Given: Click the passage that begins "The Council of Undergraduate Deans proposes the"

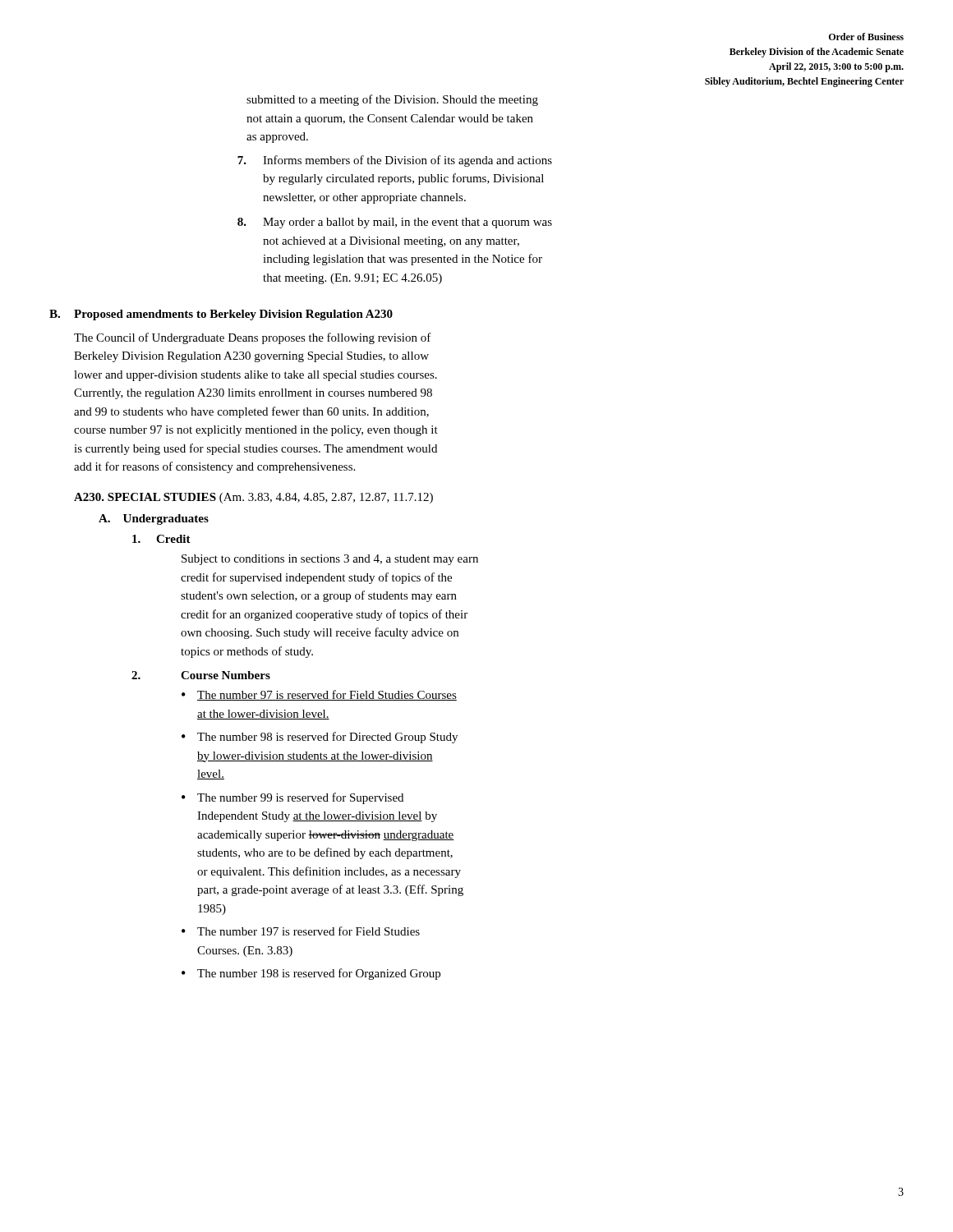Looking at the screenshot, I should [x=256, y=402].
